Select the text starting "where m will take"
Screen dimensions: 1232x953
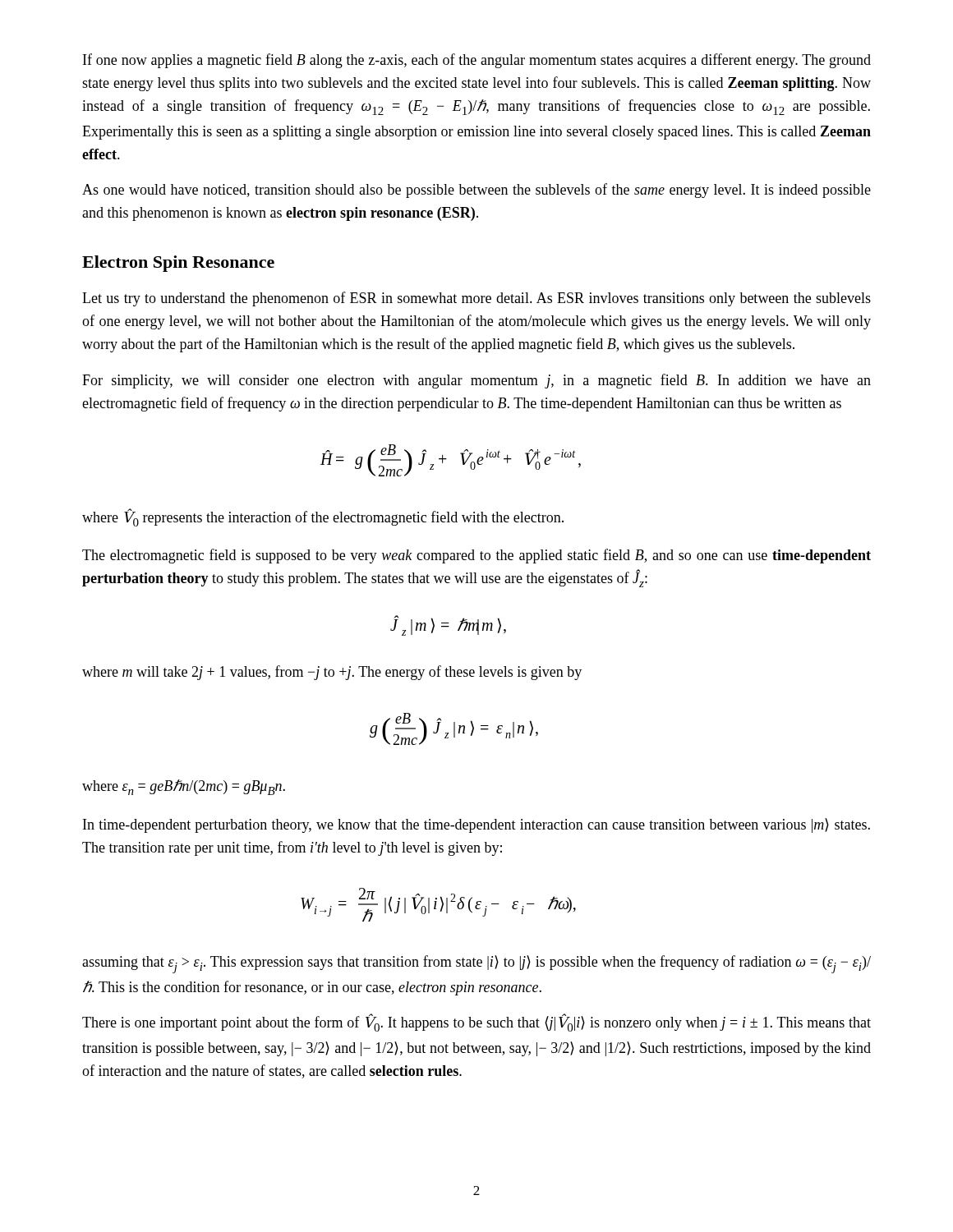pyautogui.click(x=332, y=672)
